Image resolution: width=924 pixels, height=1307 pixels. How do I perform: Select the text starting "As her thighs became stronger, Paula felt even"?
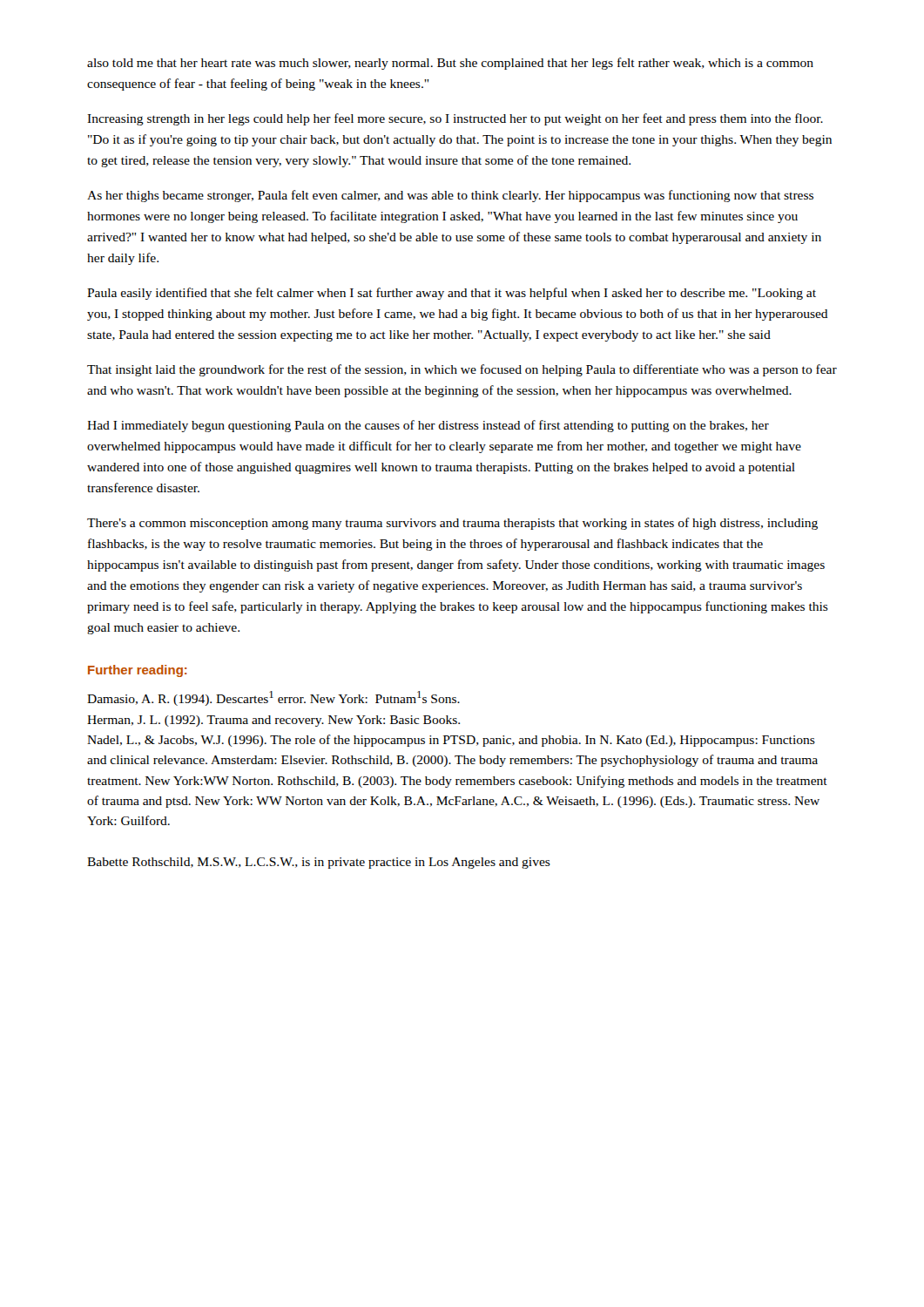pos(454,226)
